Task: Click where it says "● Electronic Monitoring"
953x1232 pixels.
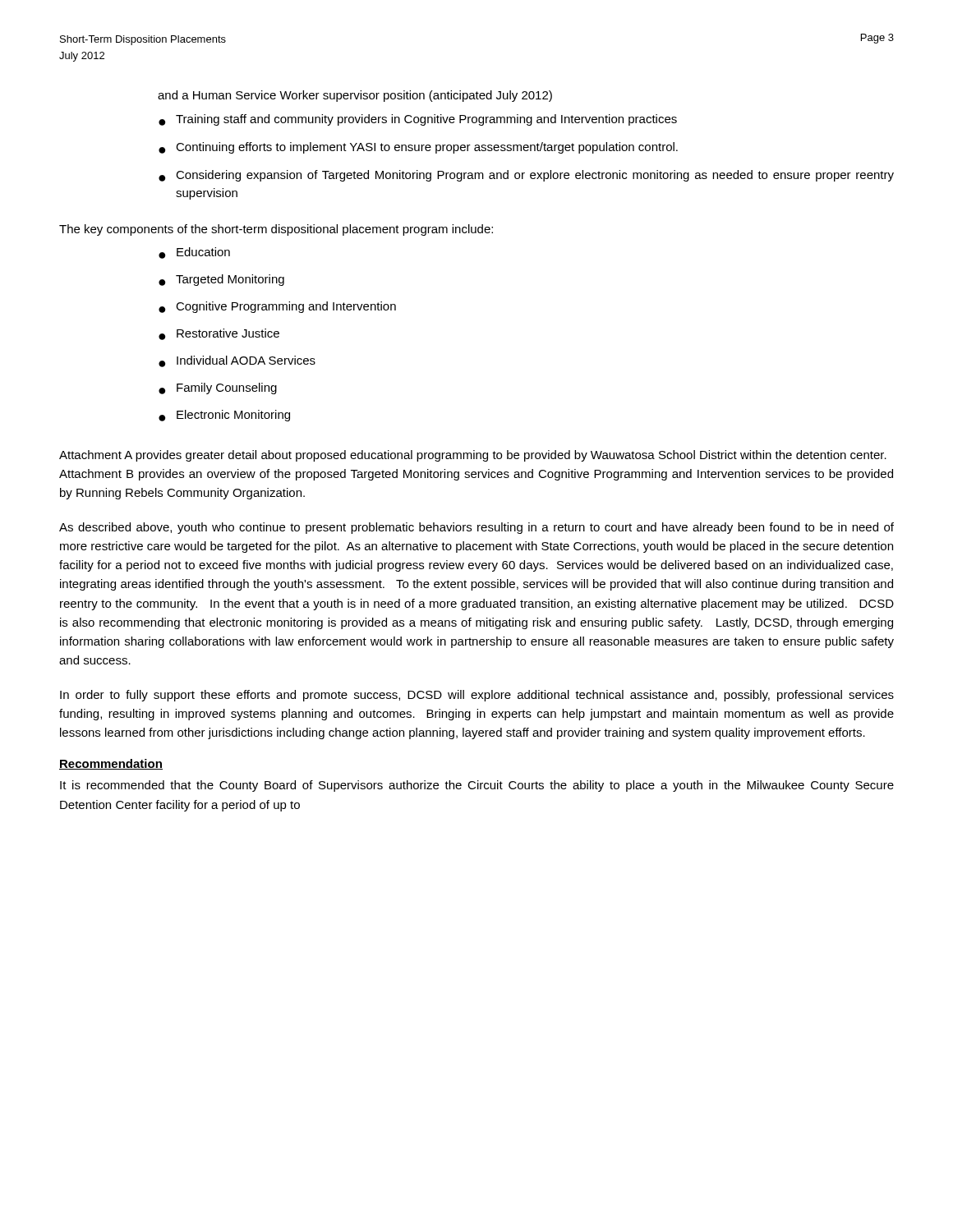Action: point(224,416)
